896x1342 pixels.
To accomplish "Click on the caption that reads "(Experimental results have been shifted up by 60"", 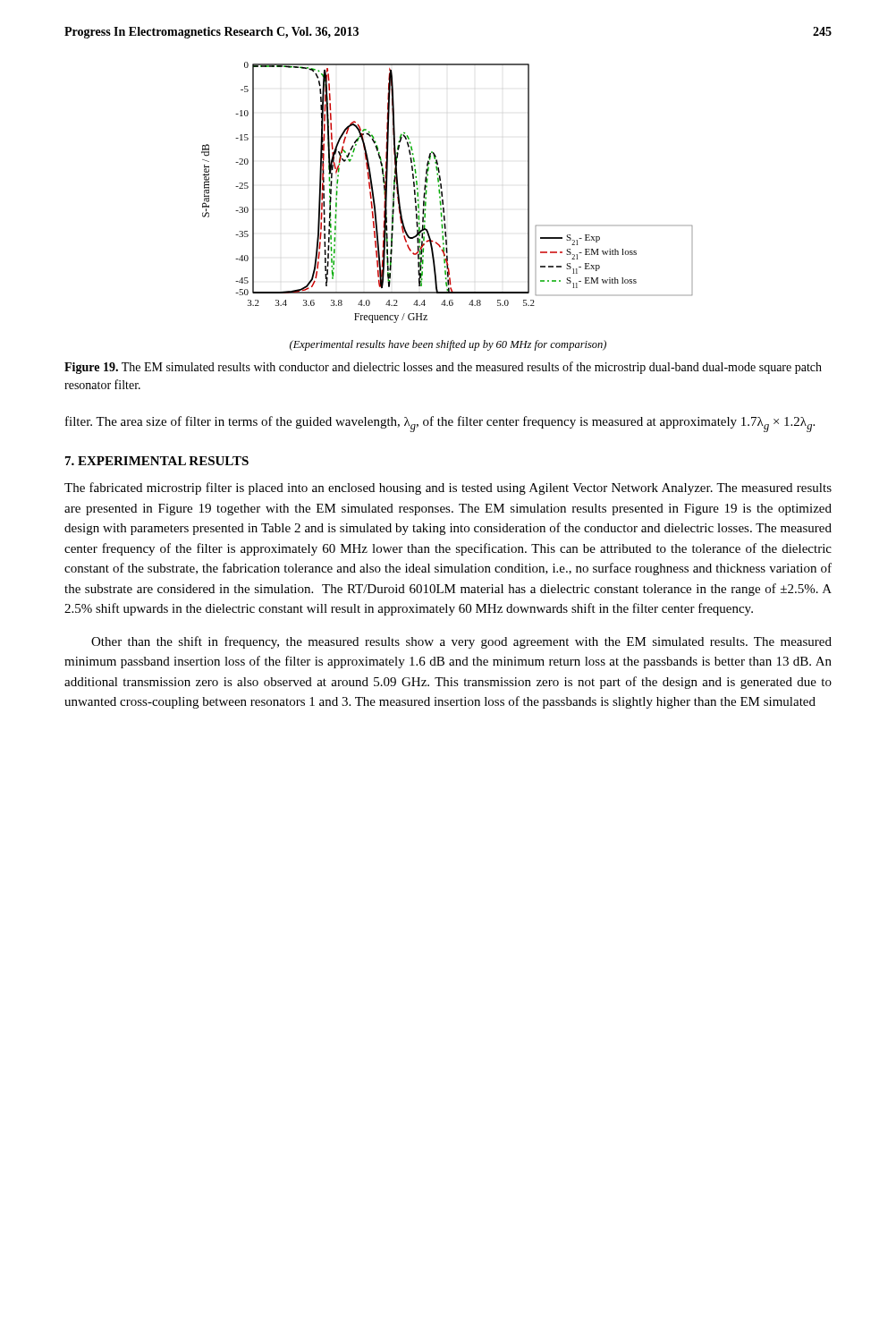I will click(x=448, y=344).
